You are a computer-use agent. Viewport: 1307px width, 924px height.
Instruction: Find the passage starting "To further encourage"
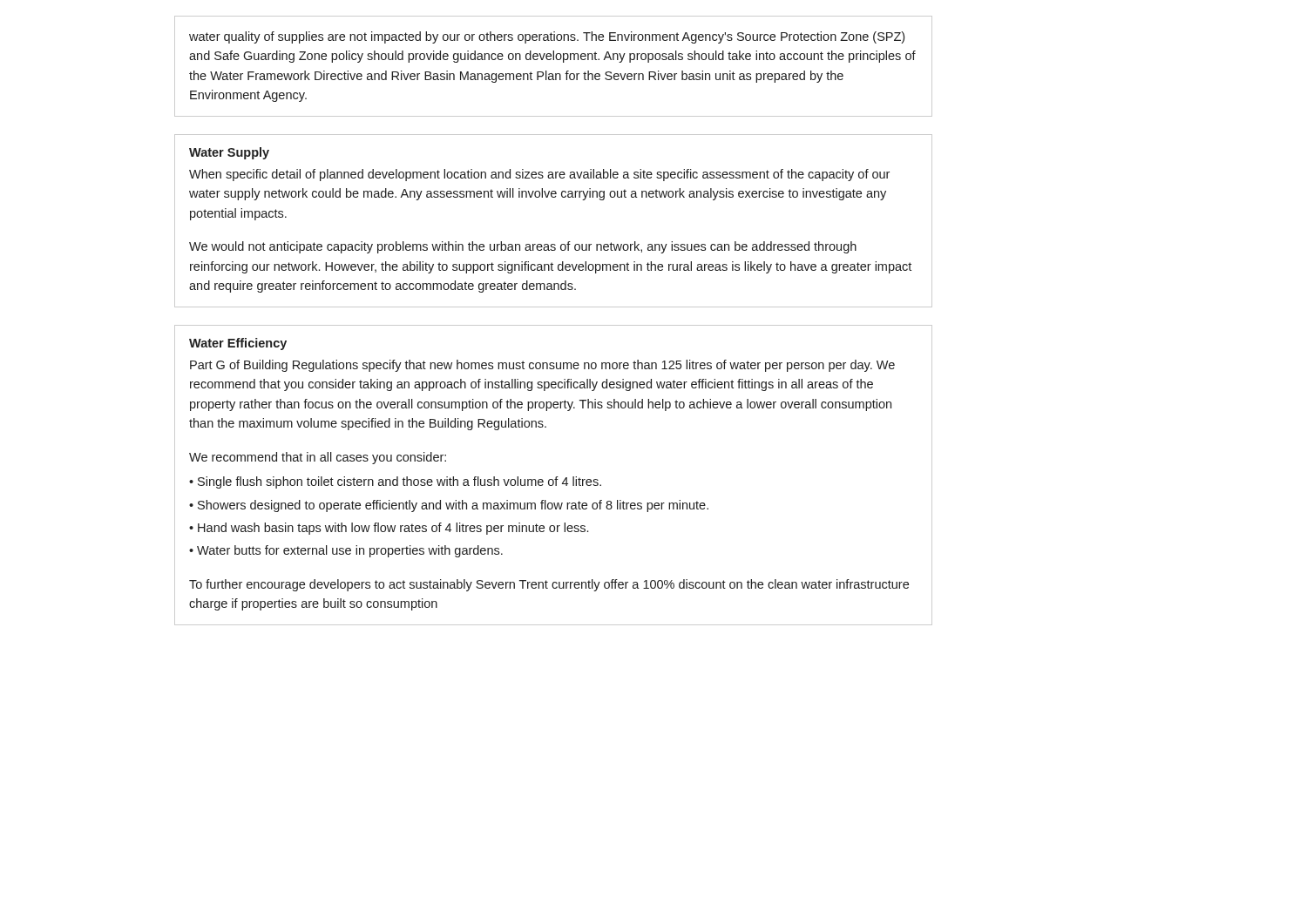tap(549, 594)
